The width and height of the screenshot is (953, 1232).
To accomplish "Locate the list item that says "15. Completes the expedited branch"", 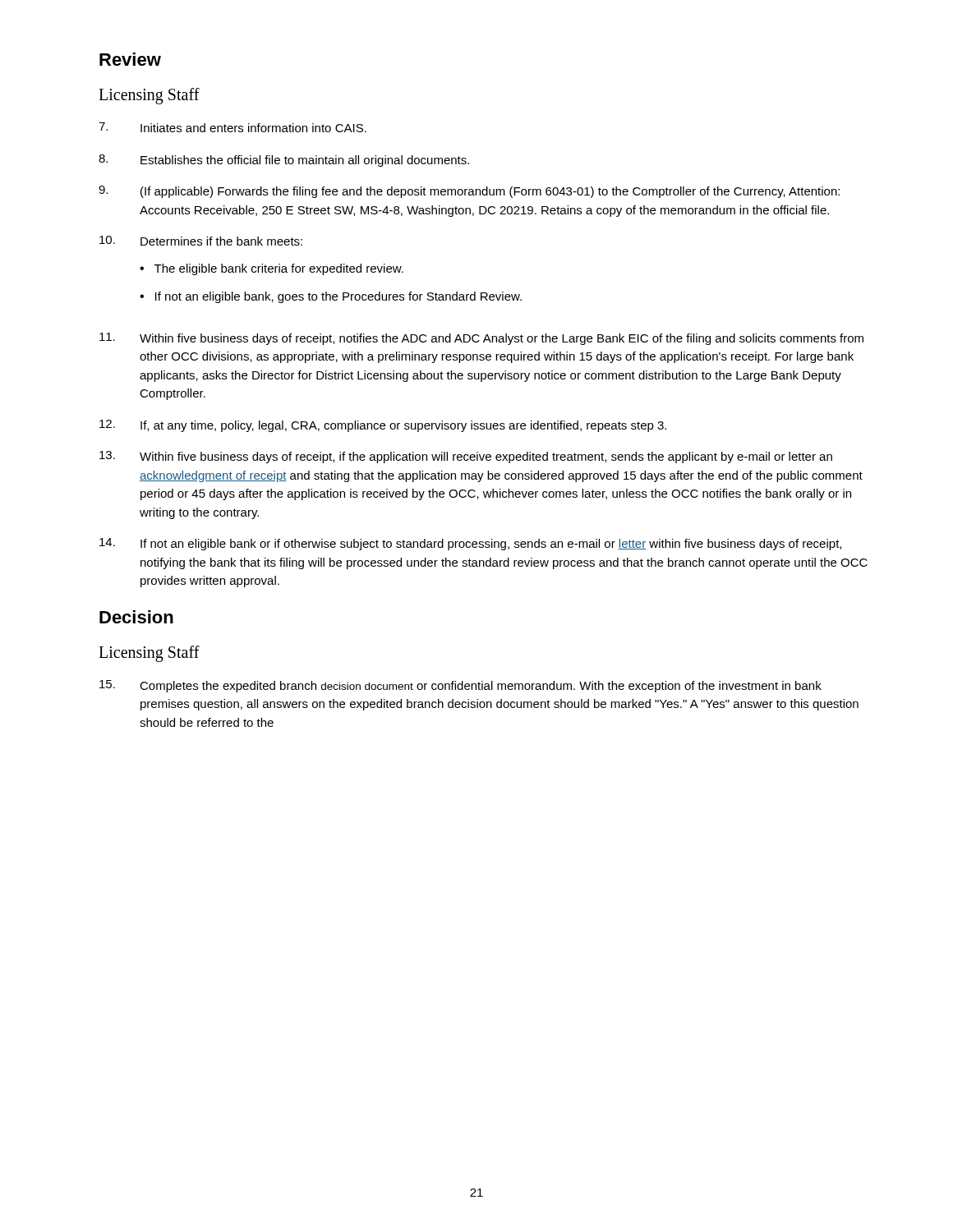I will pos(485,704).
